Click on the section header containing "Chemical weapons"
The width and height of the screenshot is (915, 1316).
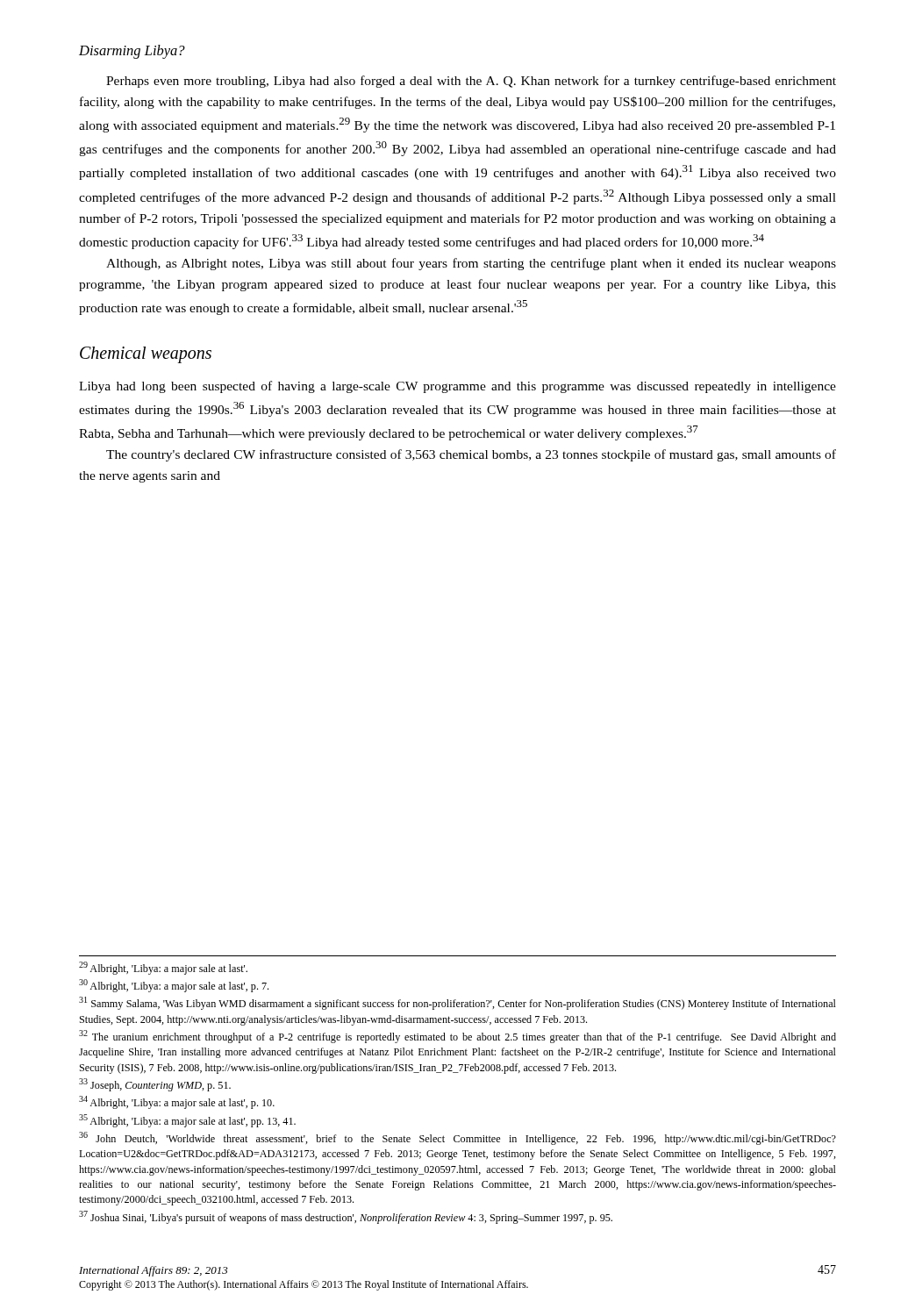[145, 353]
